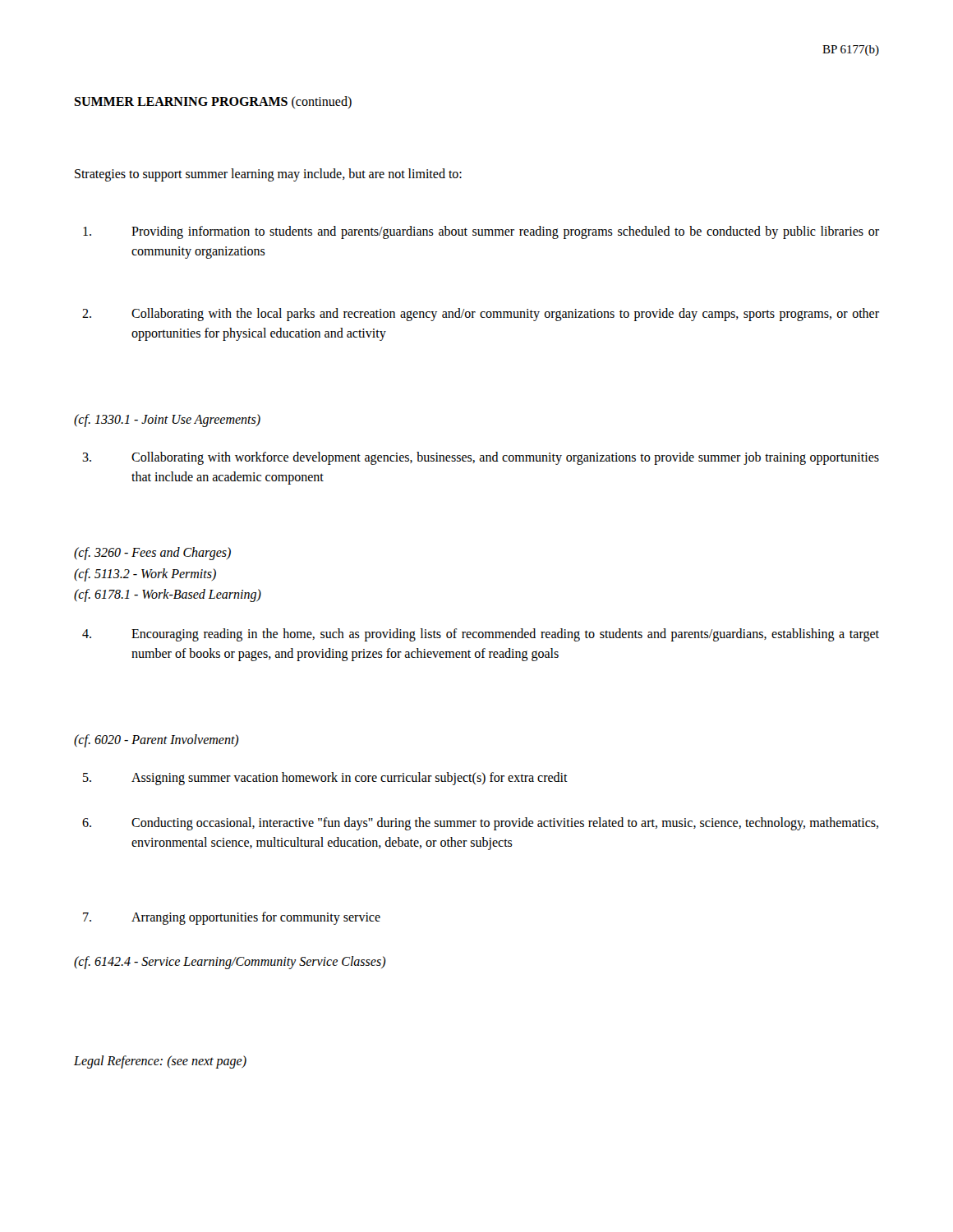Click on the region starting "4. Encouraging reading"
This screenshot has width=953, height=1232.
click(476, 644)
